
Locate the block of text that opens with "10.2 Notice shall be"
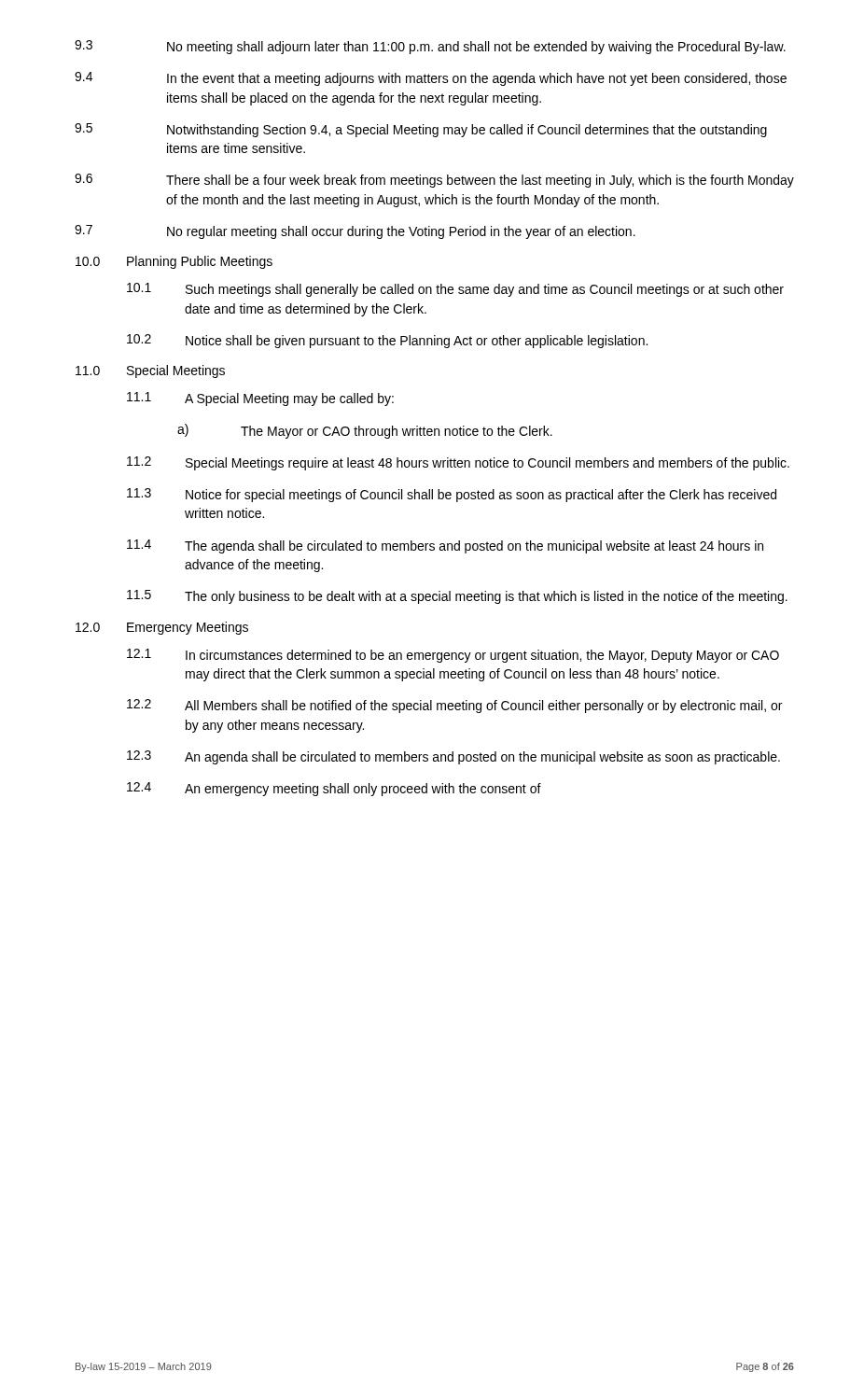point(460,341)
